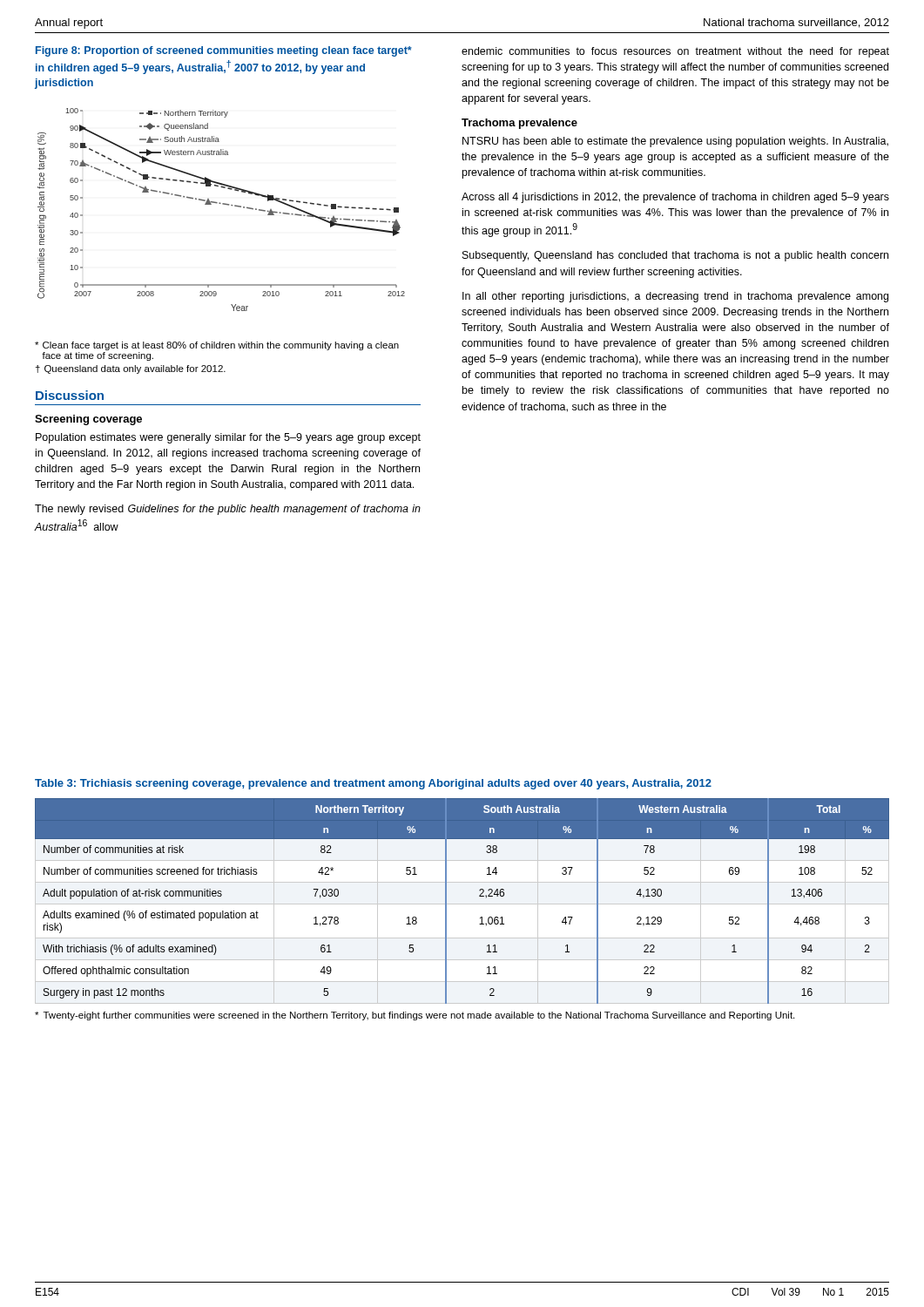Click the passage that begins "In all other"
Viewport: 924px width, 1307px height.
click(675, 351)
